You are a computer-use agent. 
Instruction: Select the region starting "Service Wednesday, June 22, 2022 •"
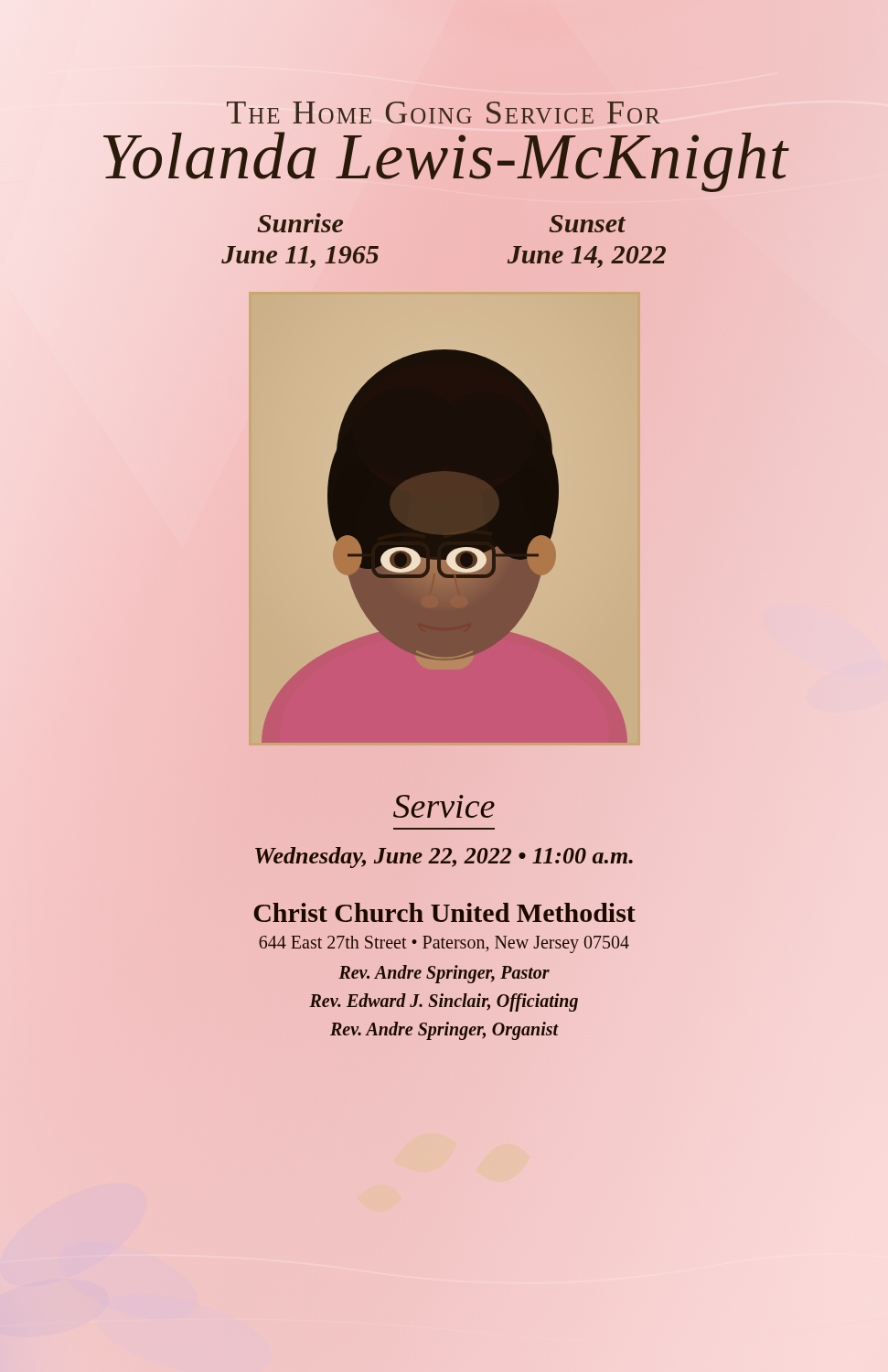[x=444, y=828]
